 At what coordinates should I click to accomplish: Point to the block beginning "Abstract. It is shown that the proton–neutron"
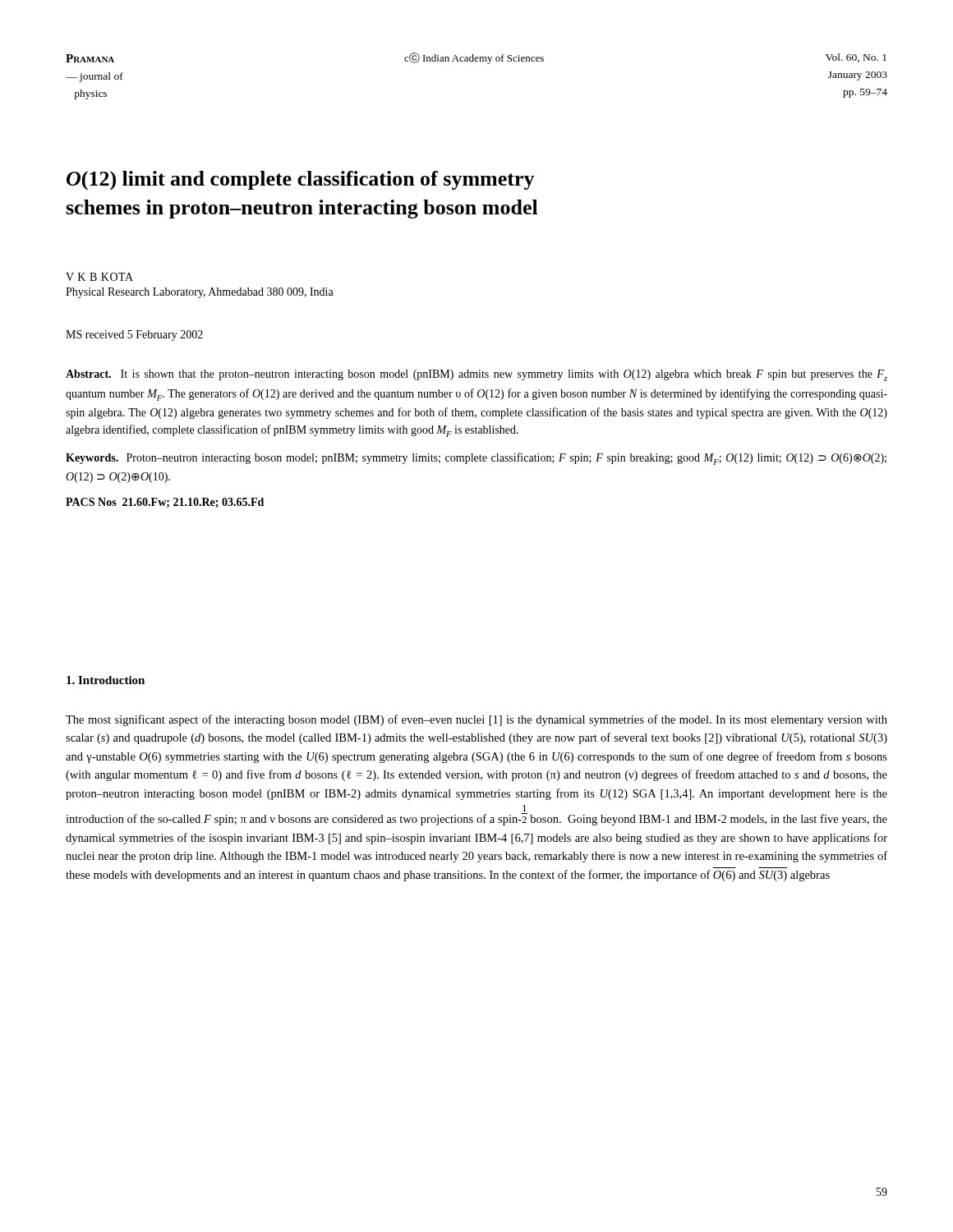(x=476, y=438)
